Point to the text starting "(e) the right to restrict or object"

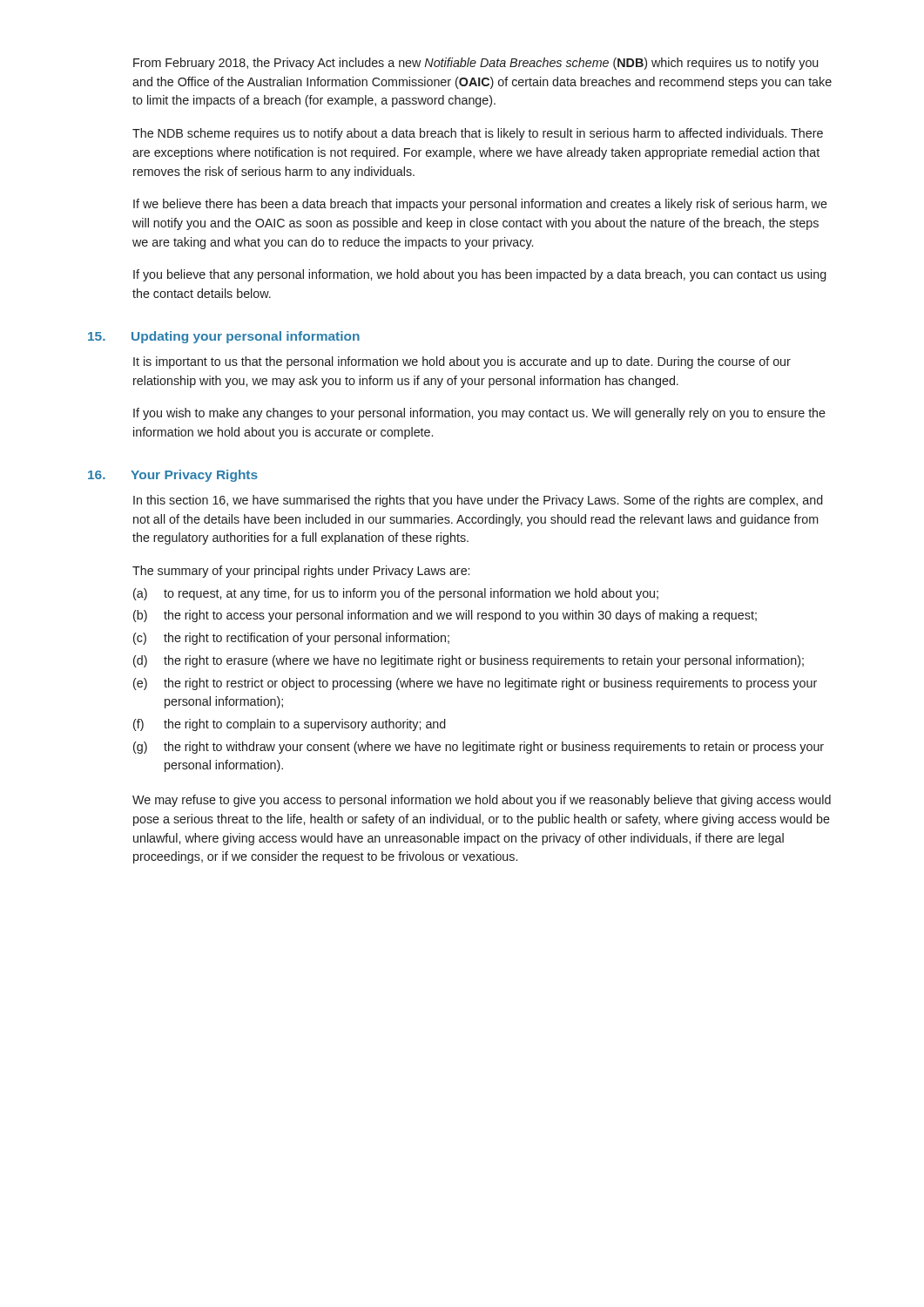(x=485, y=693)
